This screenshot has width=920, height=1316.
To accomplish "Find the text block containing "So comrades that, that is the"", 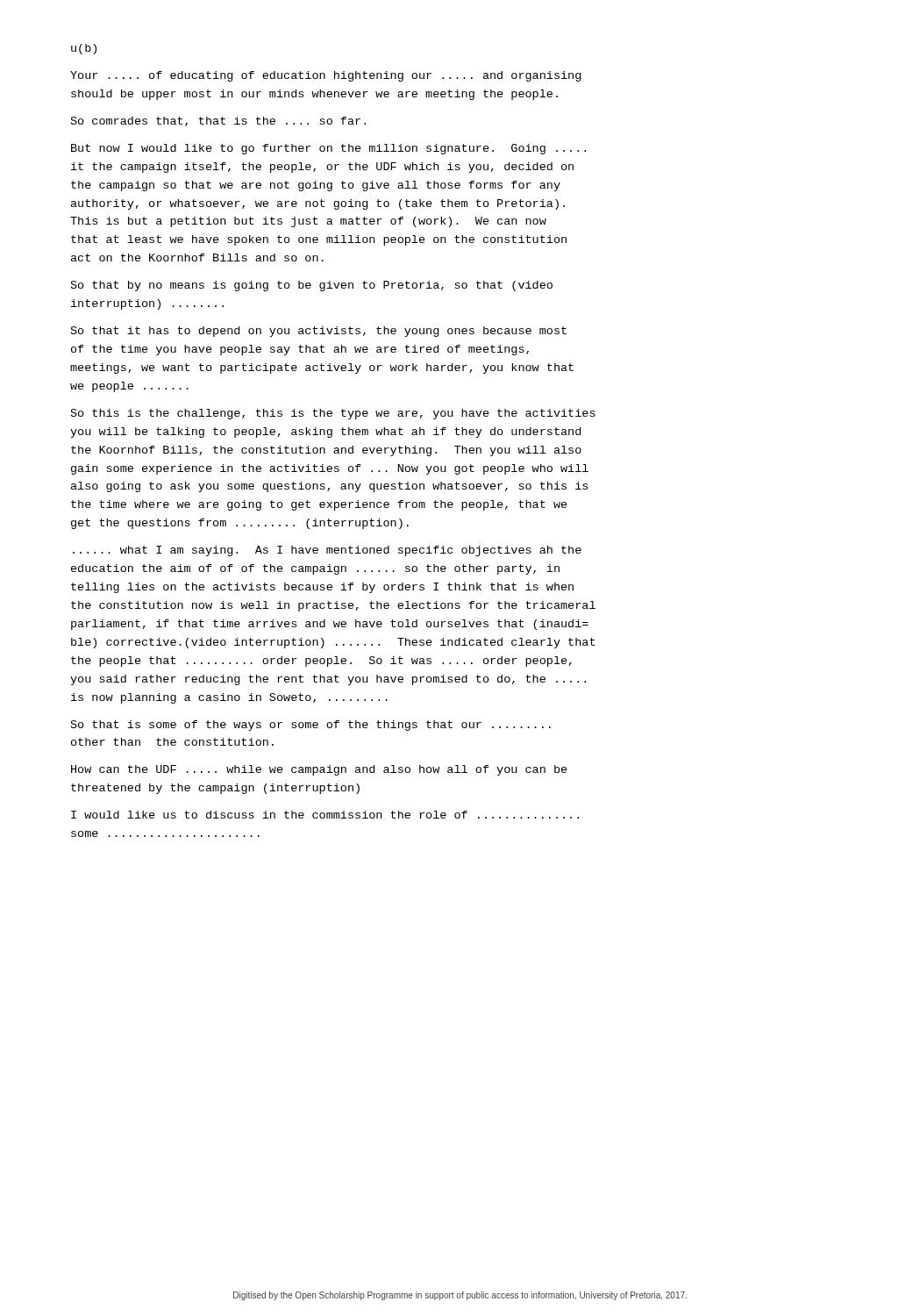I will [x=219, y=121].
